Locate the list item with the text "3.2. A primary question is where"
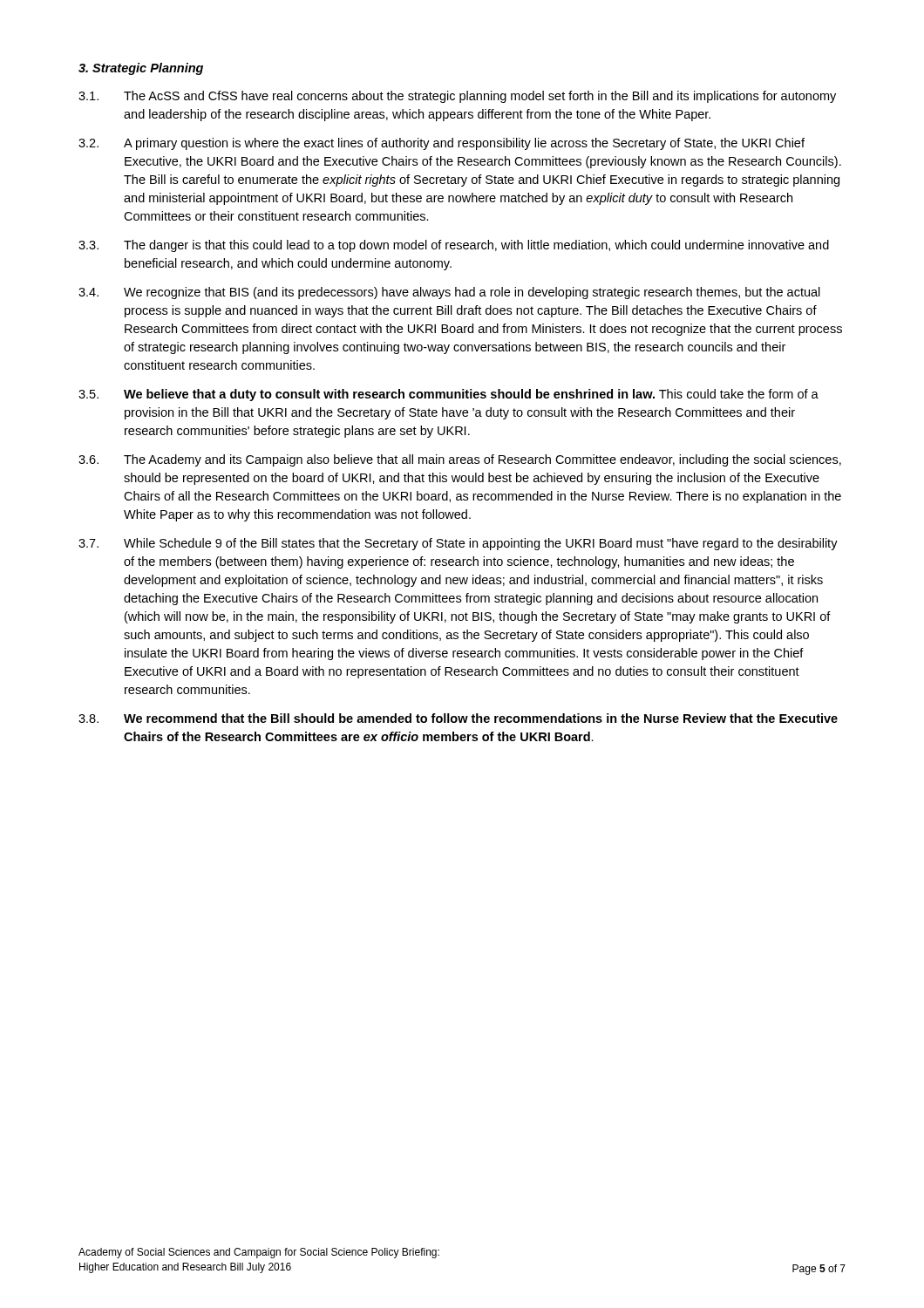Image resolution: width=924 pixels, height=1308 pixels. 462,180
